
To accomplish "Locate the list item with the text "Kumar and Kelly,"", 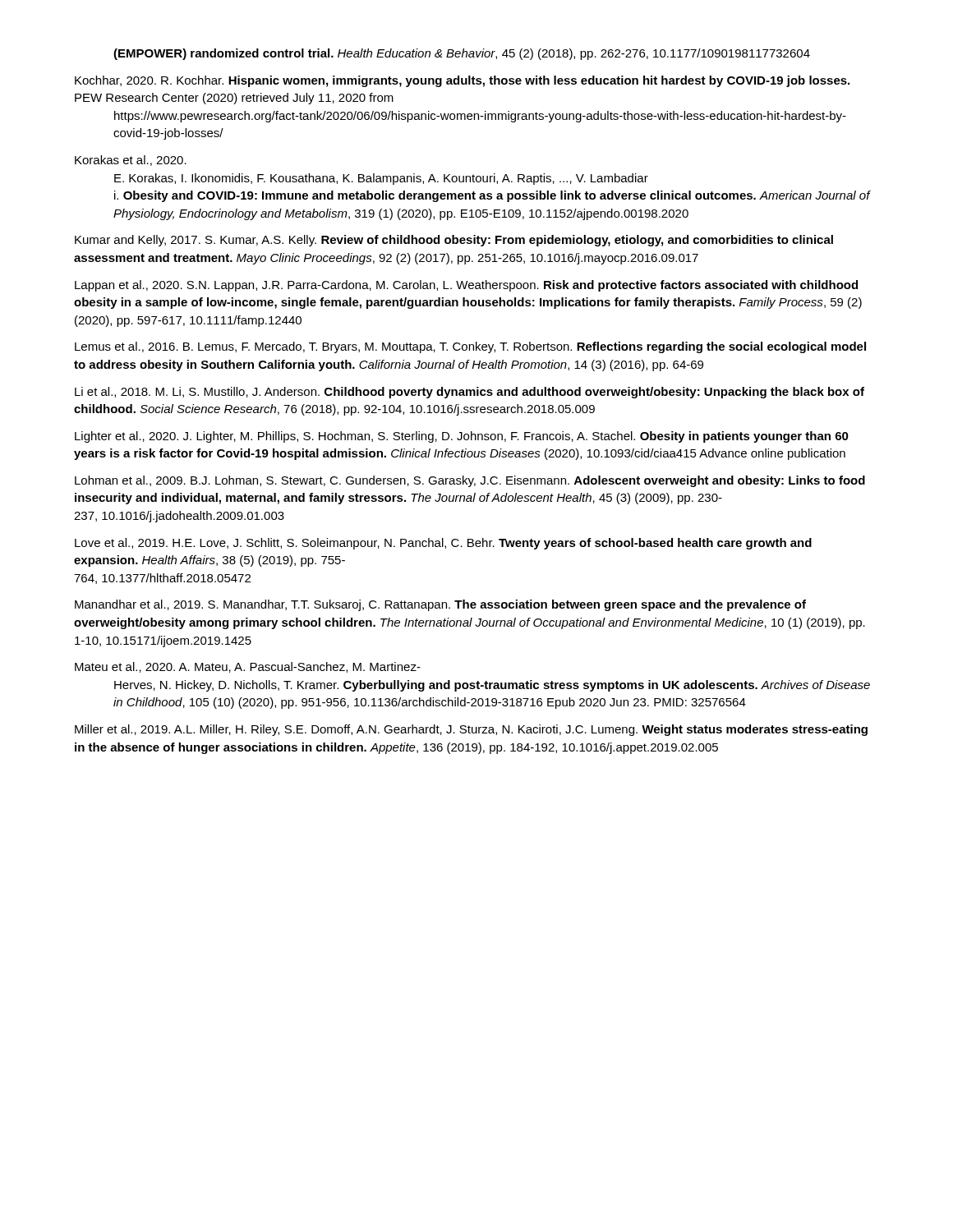I will pos(454,249).
